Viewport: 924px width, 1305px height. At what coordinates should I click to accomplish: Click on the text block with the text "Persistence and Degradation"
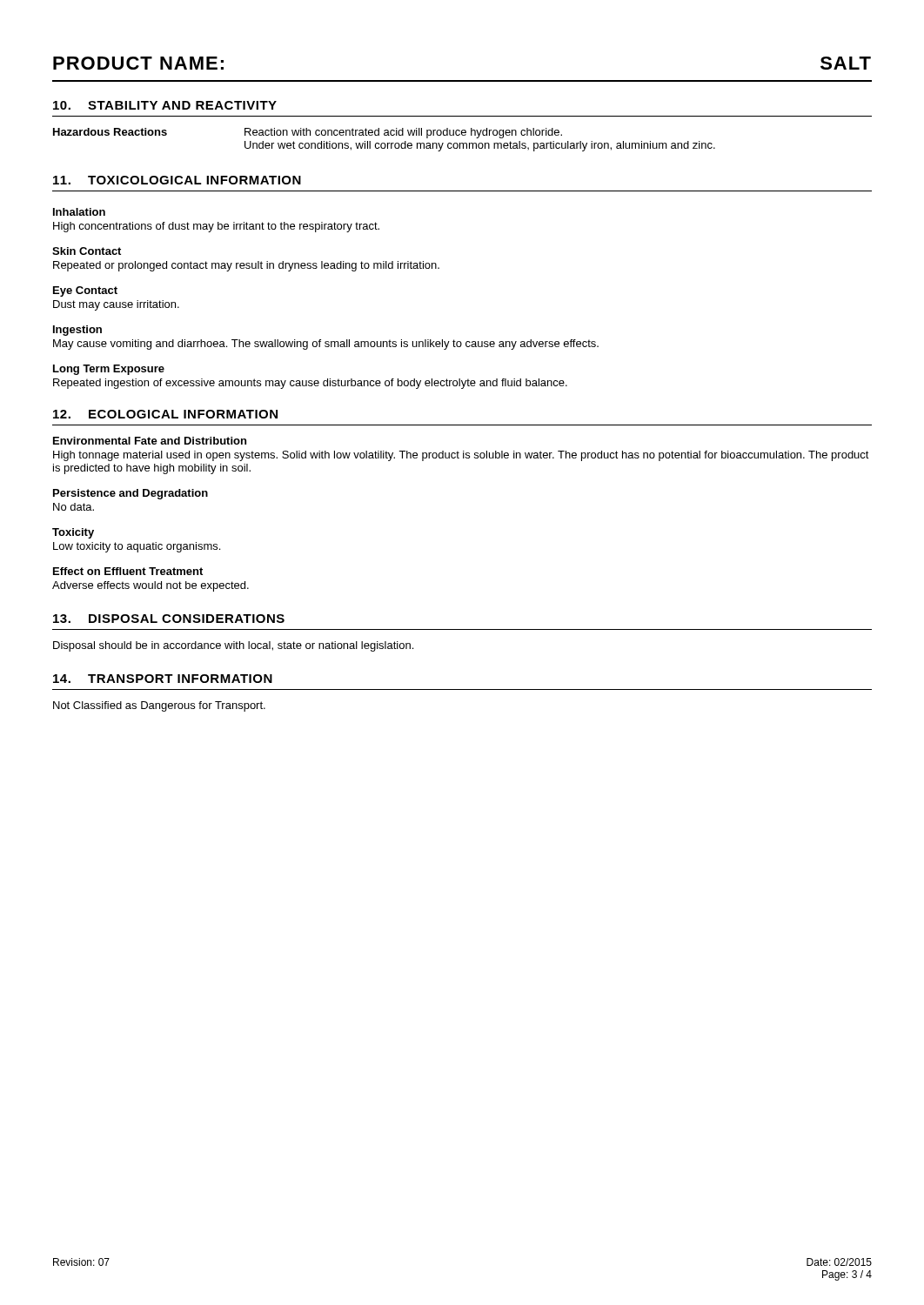pos(131,494)
